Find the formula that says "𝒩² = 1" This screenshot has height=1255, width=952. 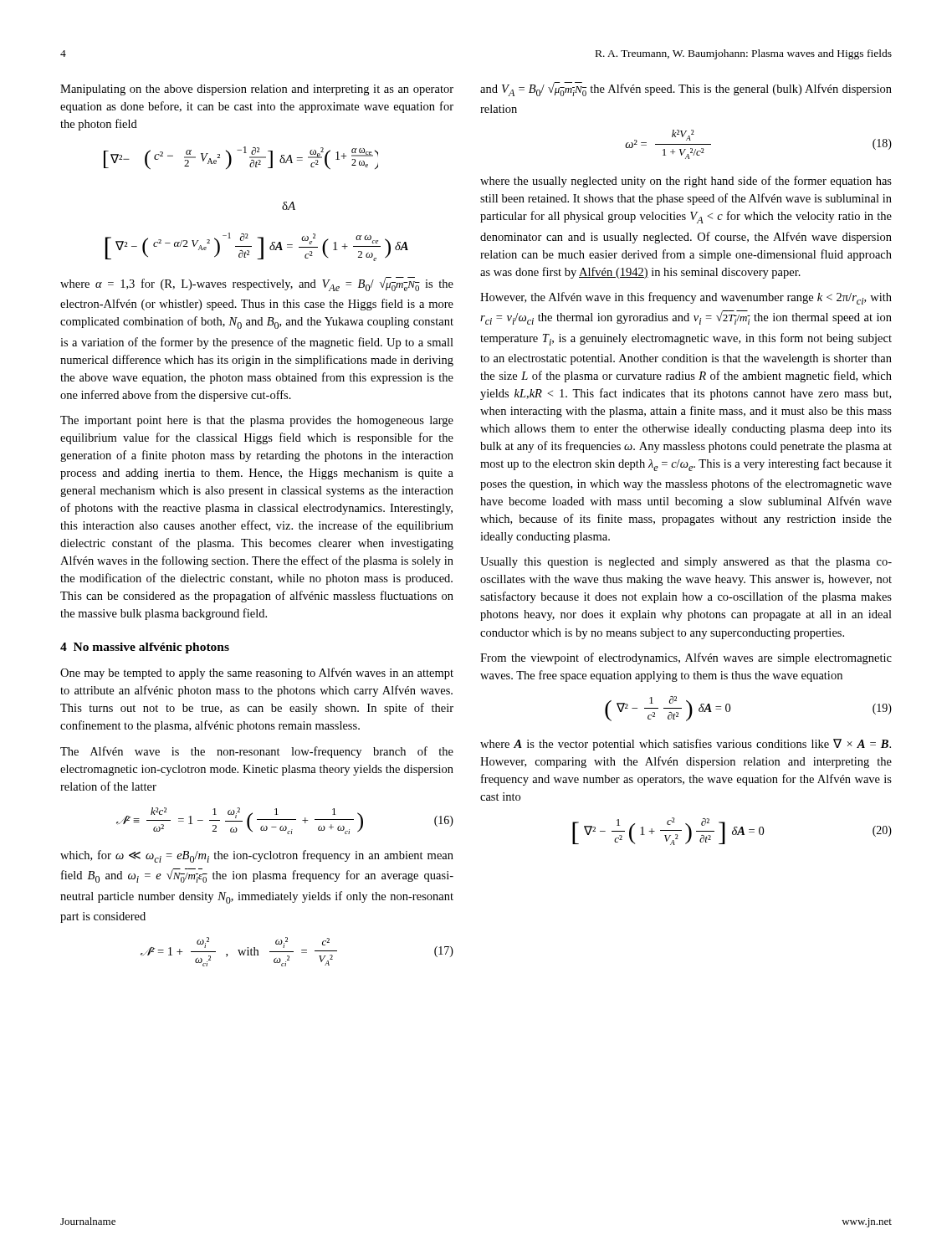coord(257,952)
